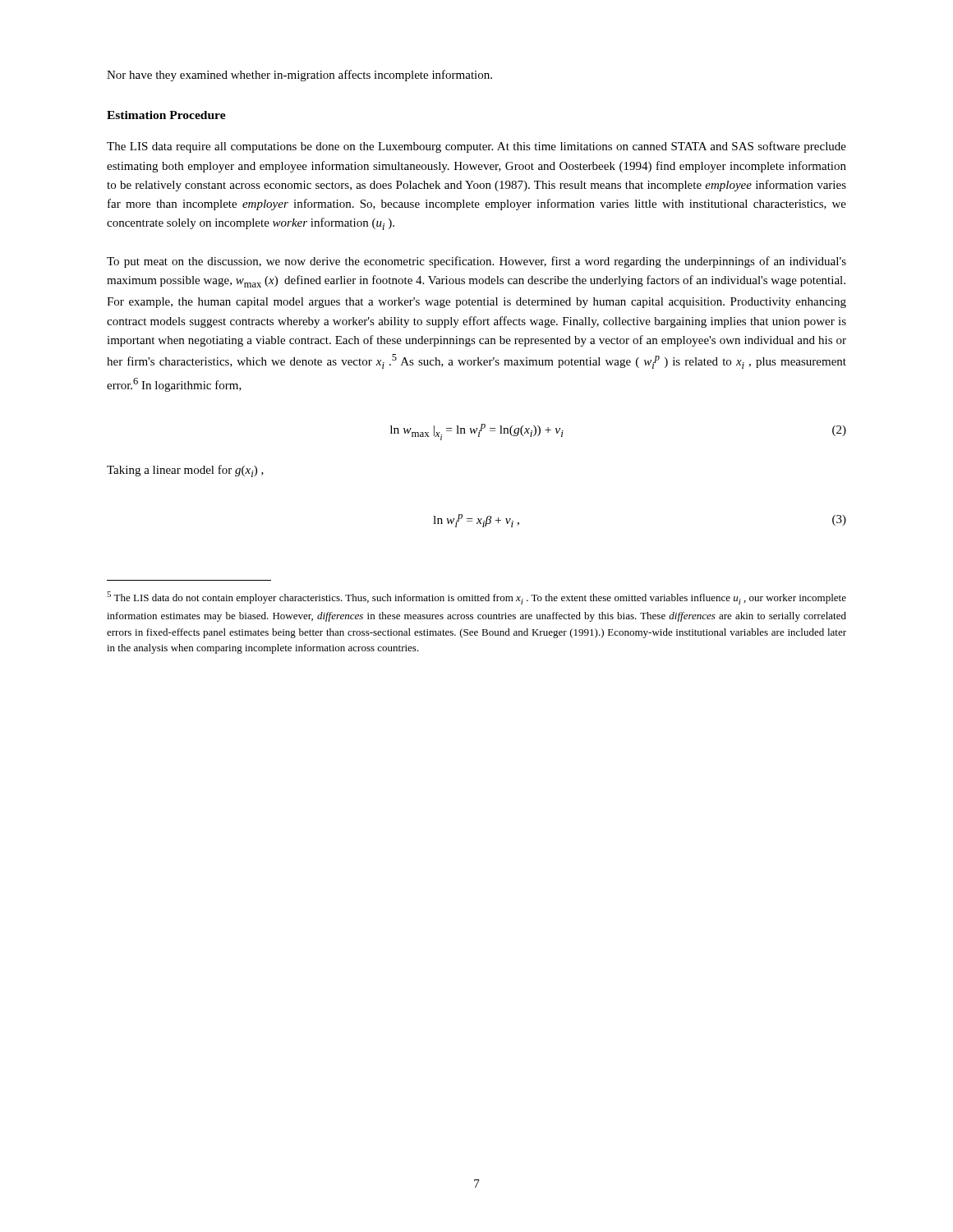Click a footnote
The height and width of the screenshot is (1232, 953).
click(x=476, y=621)
